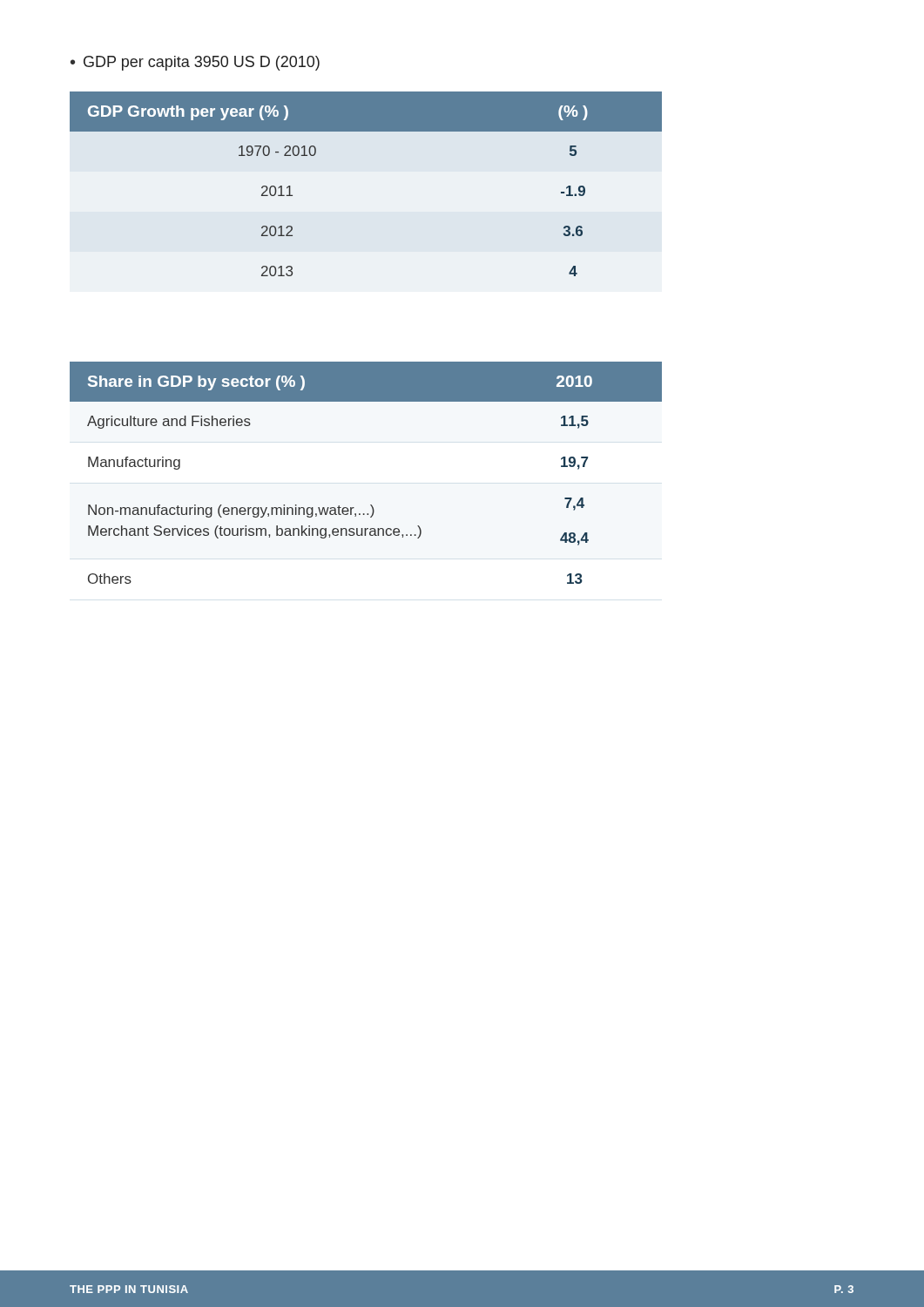This screenshot has width=924, height=1307.
Task: Locate the table with the text "GDP Growth per"
Action: click(462, 192)
